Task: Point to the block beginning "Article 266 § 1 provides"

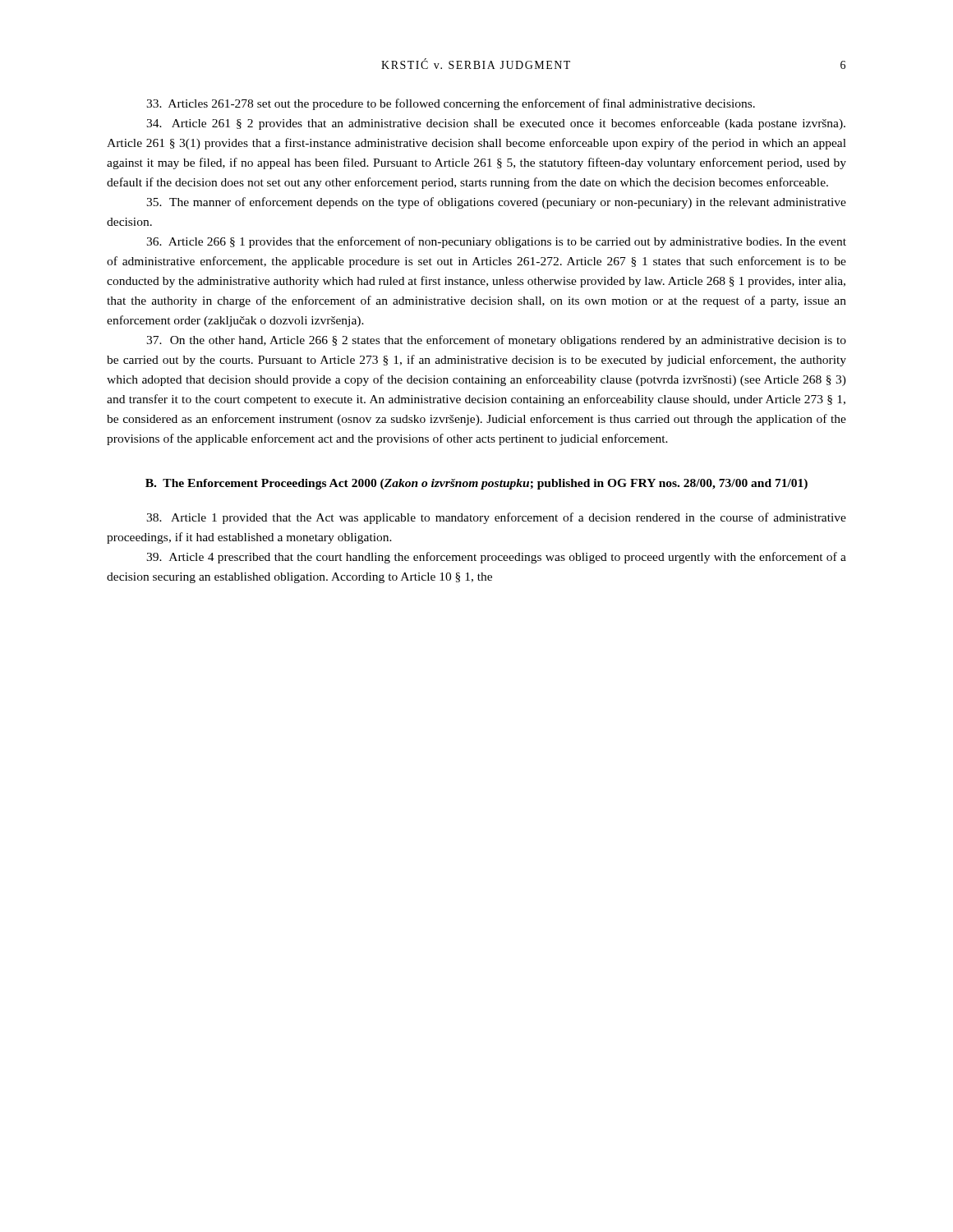Action: 476,281
